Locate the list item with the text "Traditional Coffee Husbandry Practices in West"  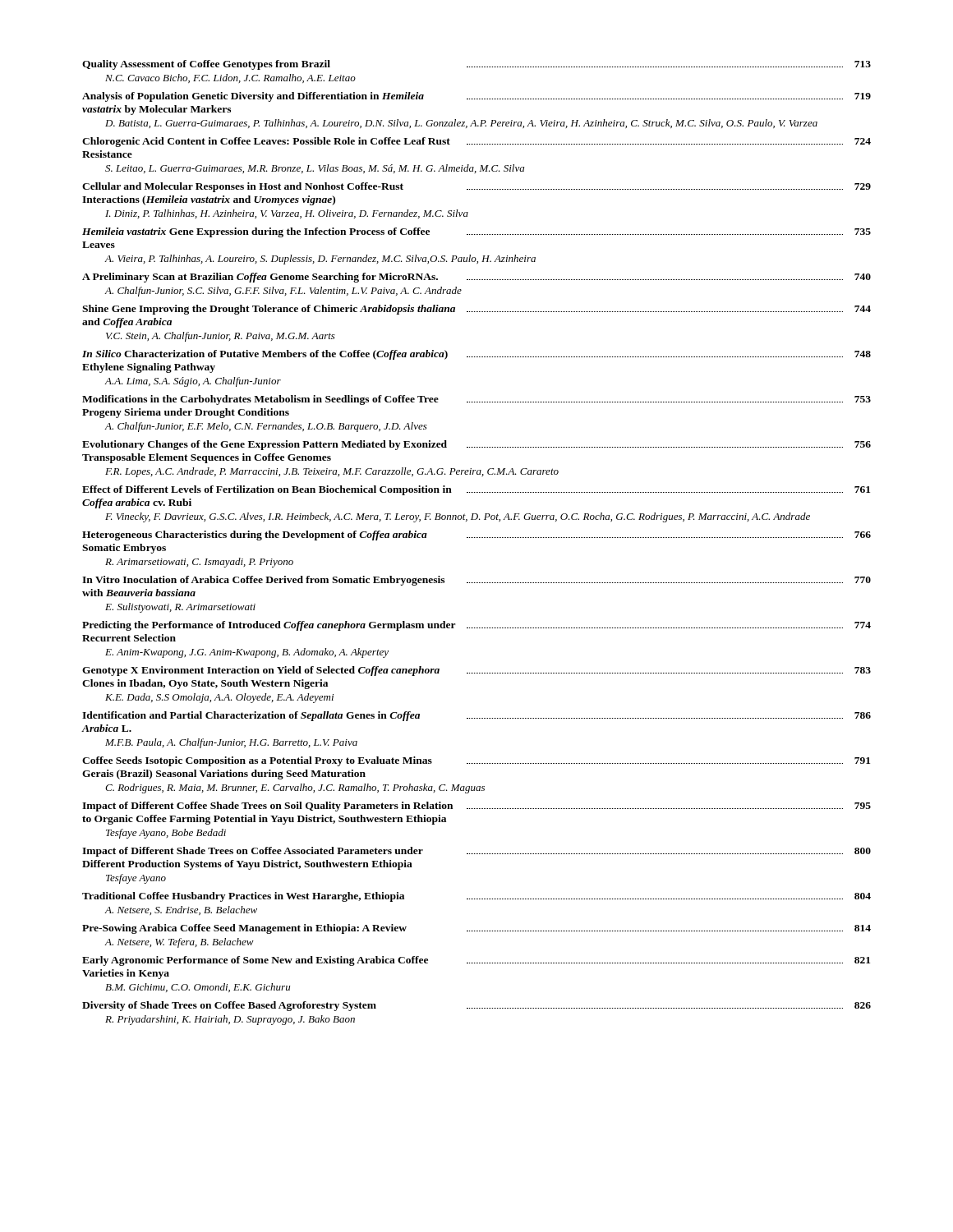(x=476, y=903)
